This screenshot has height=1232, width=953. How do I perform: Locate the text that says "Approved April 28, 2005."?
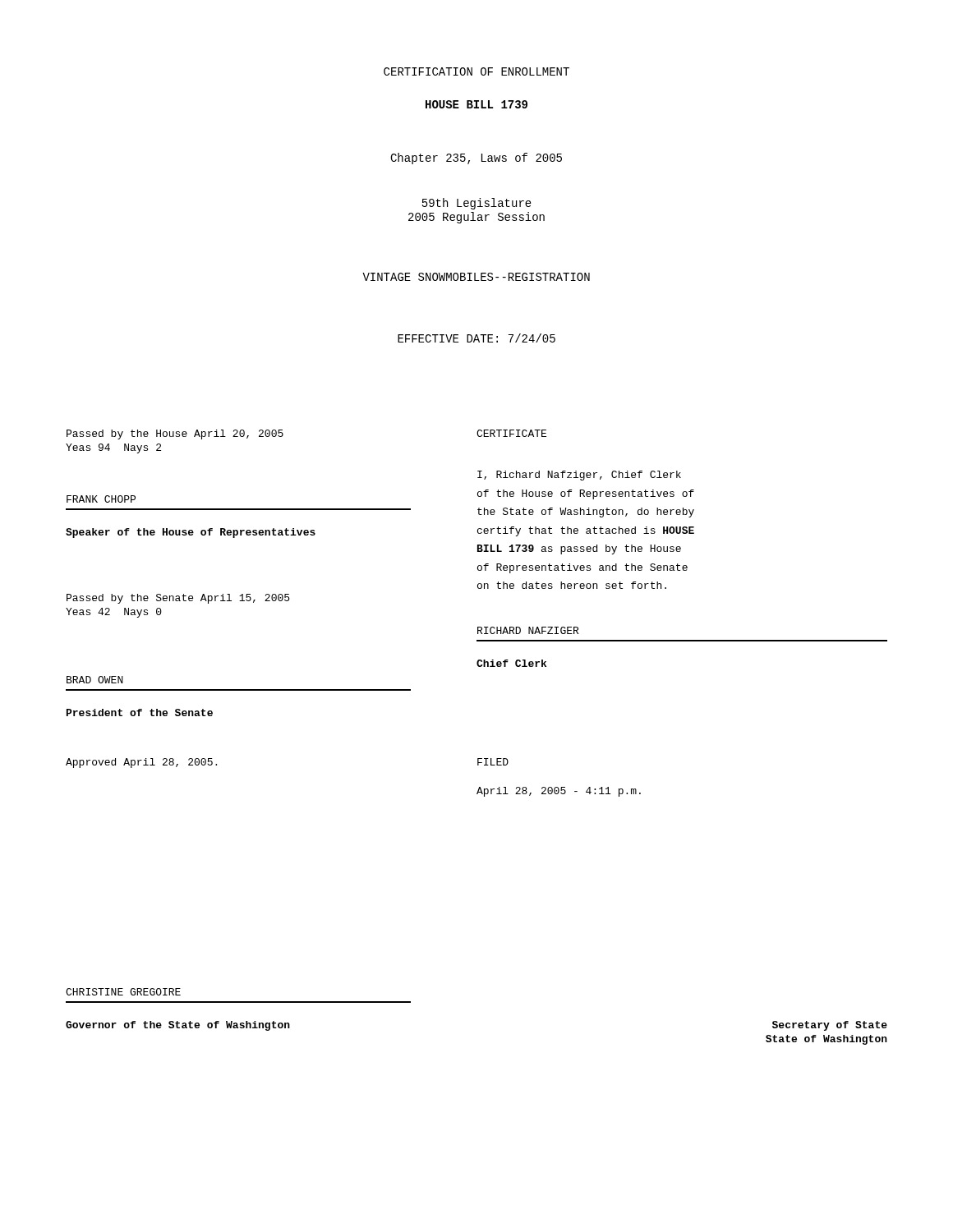(143, 763)
